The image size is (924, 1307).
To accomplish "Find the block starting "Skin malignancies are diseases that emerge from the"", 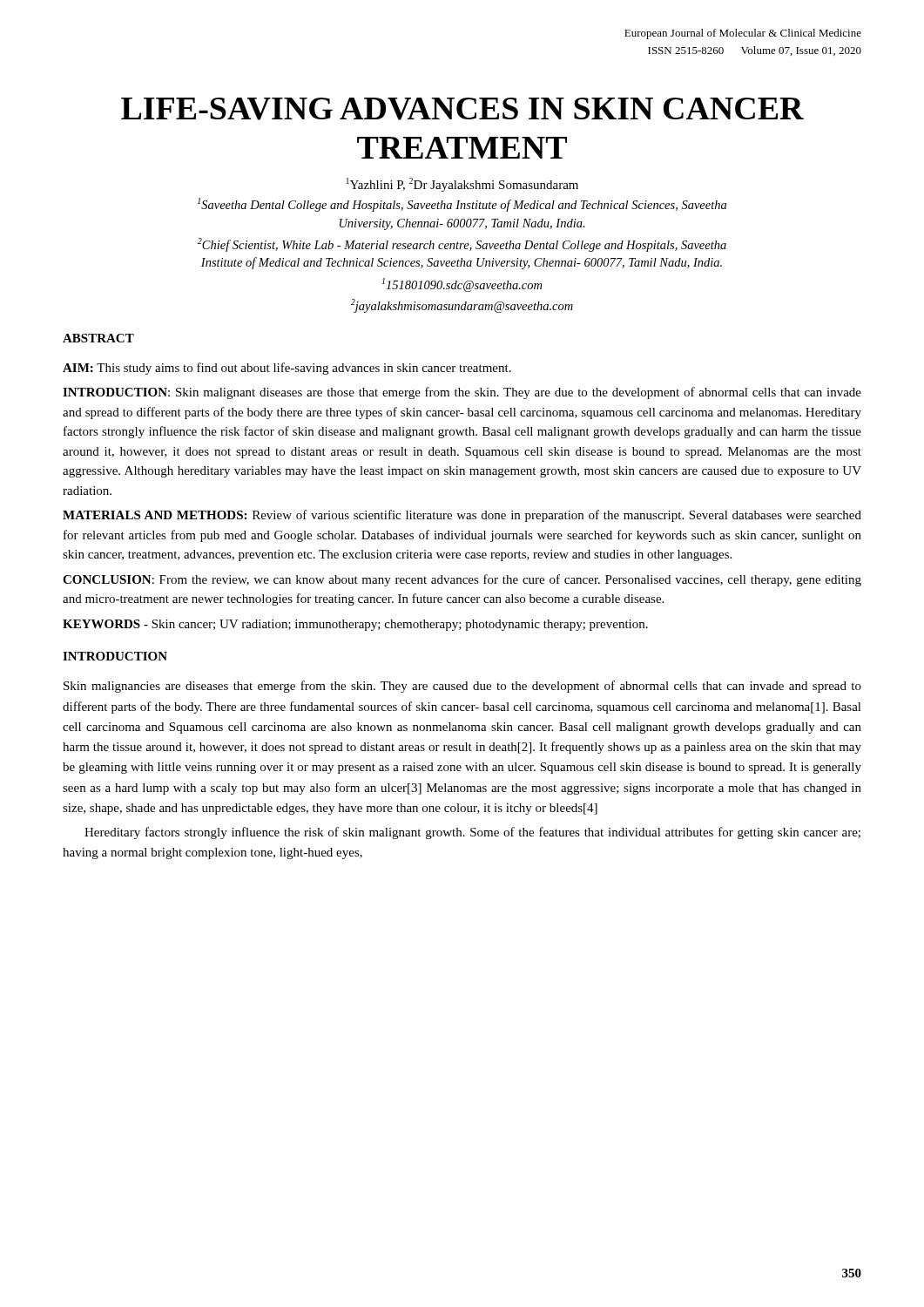I will (462, 747).
